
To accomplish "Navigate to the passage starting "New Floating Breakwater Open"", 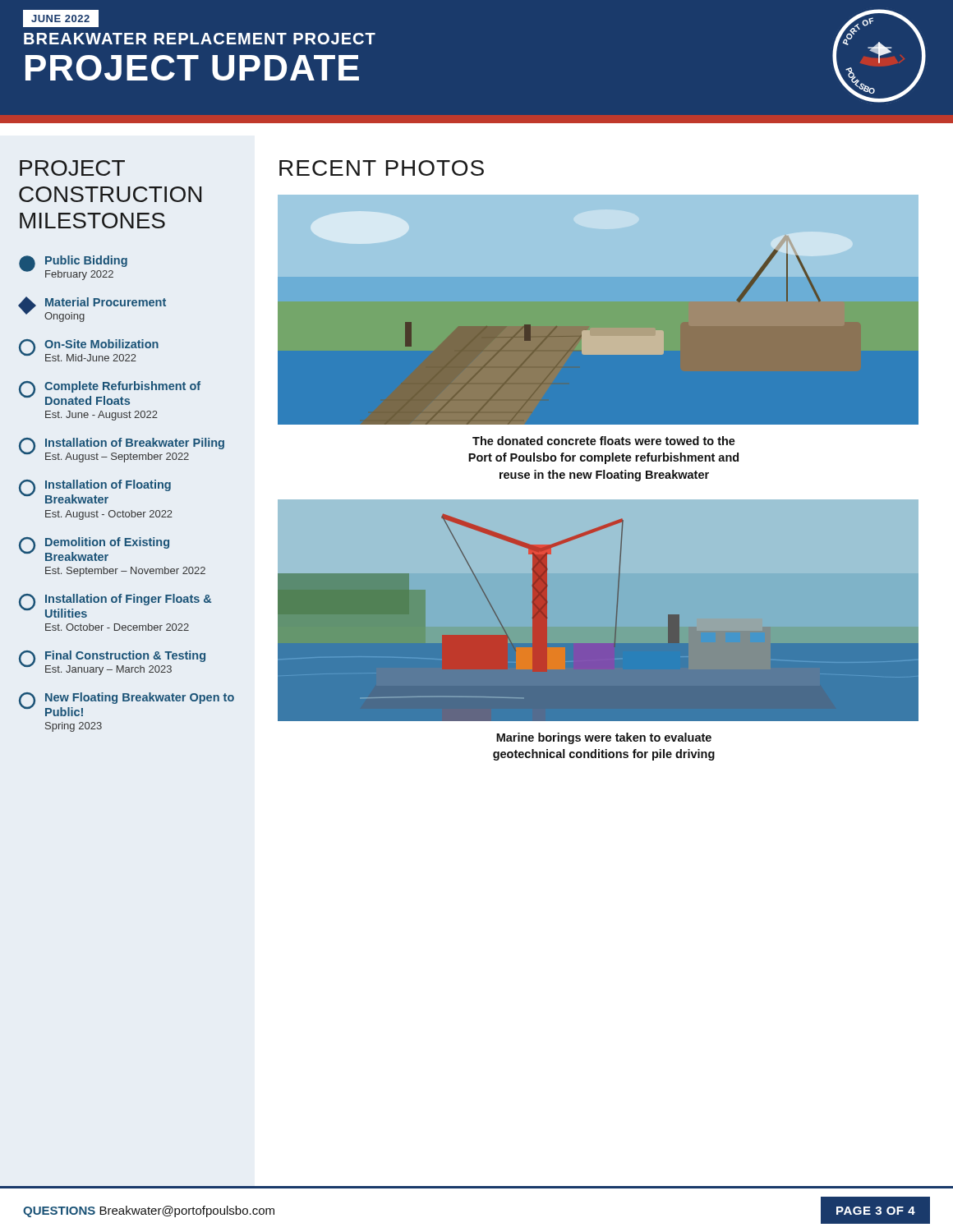I will pos(127,711).
